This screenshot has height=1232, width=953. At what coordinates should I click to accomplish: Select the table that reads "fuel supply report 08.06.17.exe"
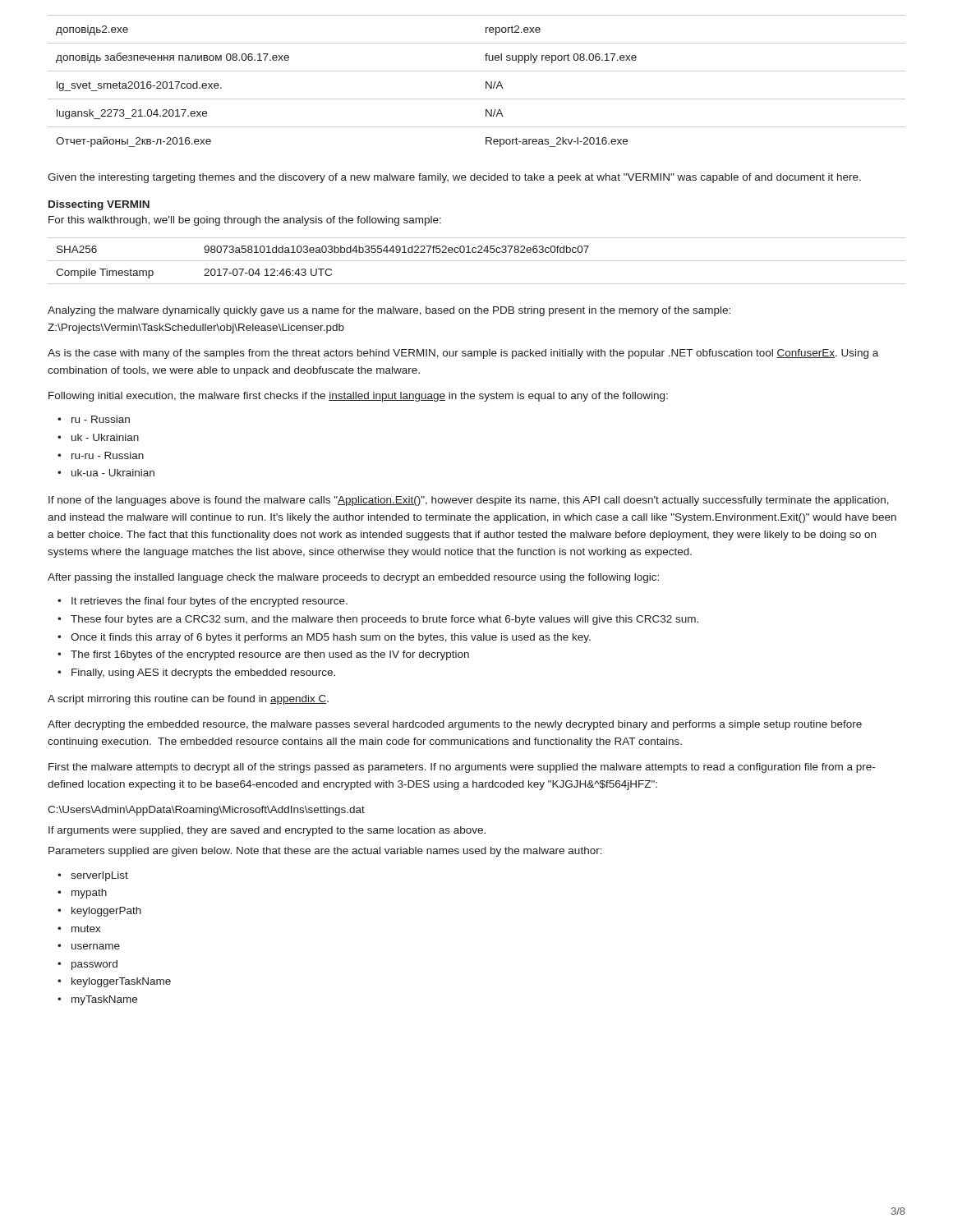click(476, 85)
